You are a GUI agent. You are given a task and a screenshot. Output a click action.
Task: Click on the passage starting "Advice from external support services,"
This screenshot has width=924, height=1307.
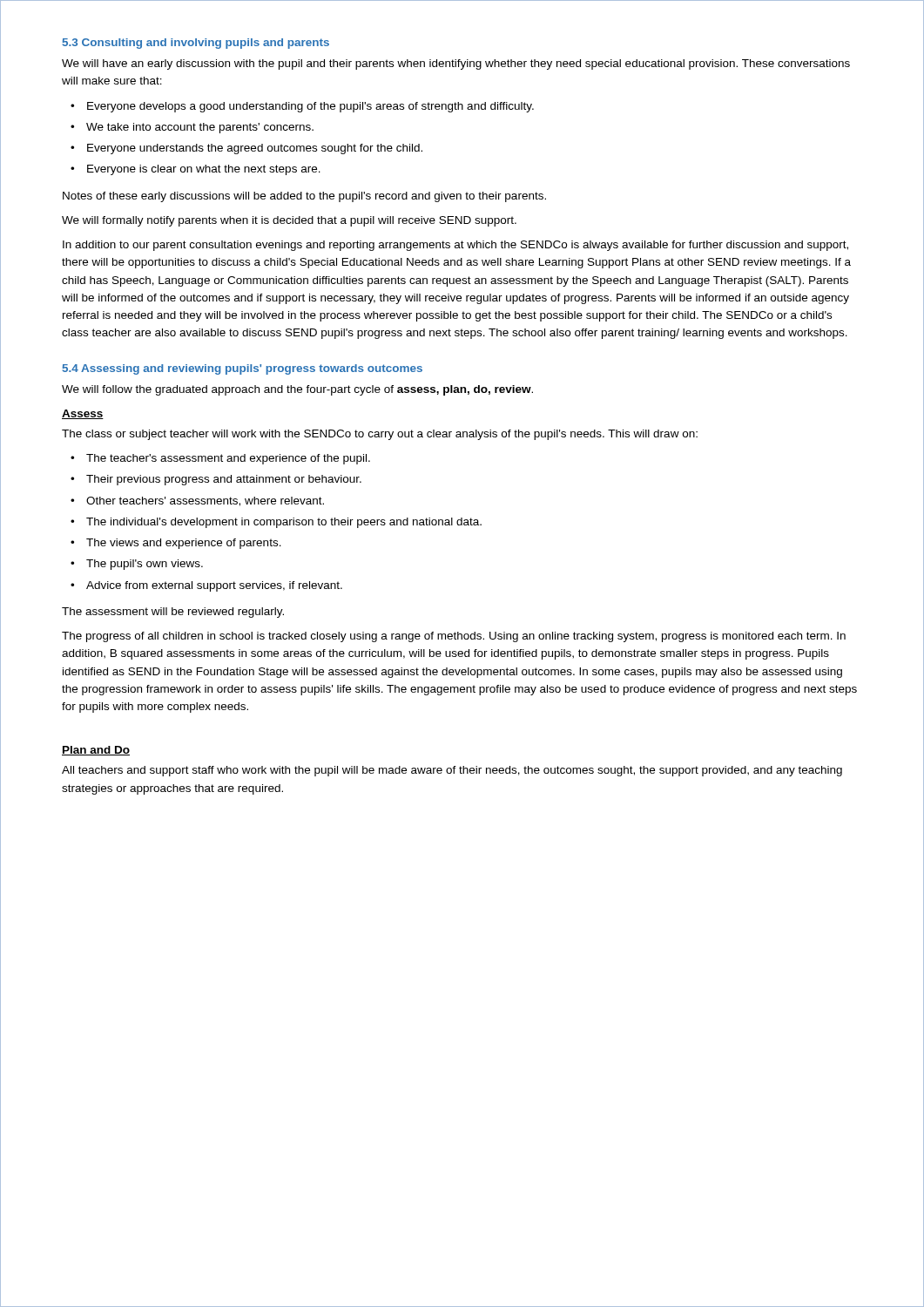215,585
